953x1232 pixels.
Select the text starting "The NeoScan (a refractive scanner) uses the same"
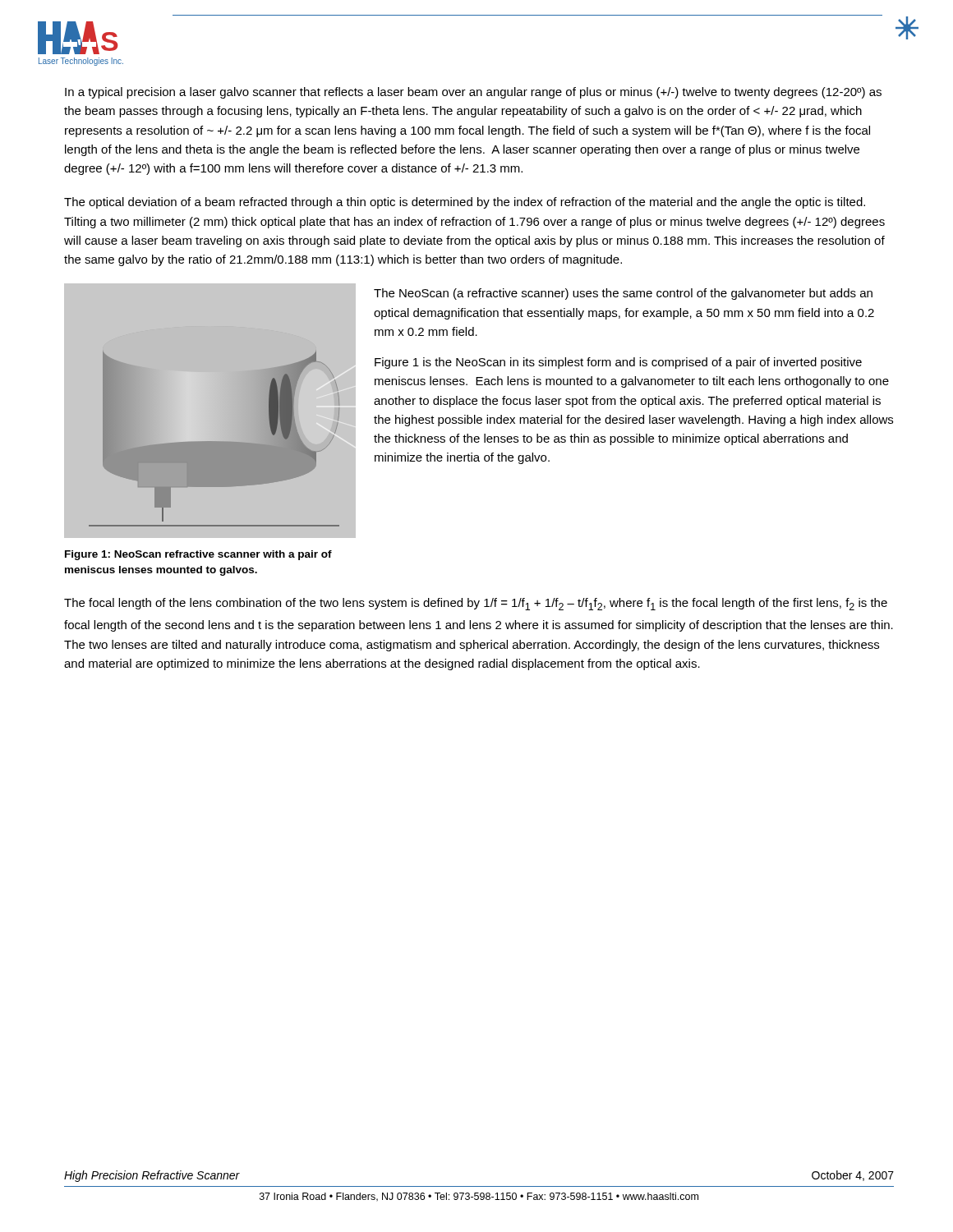[624, 312]
